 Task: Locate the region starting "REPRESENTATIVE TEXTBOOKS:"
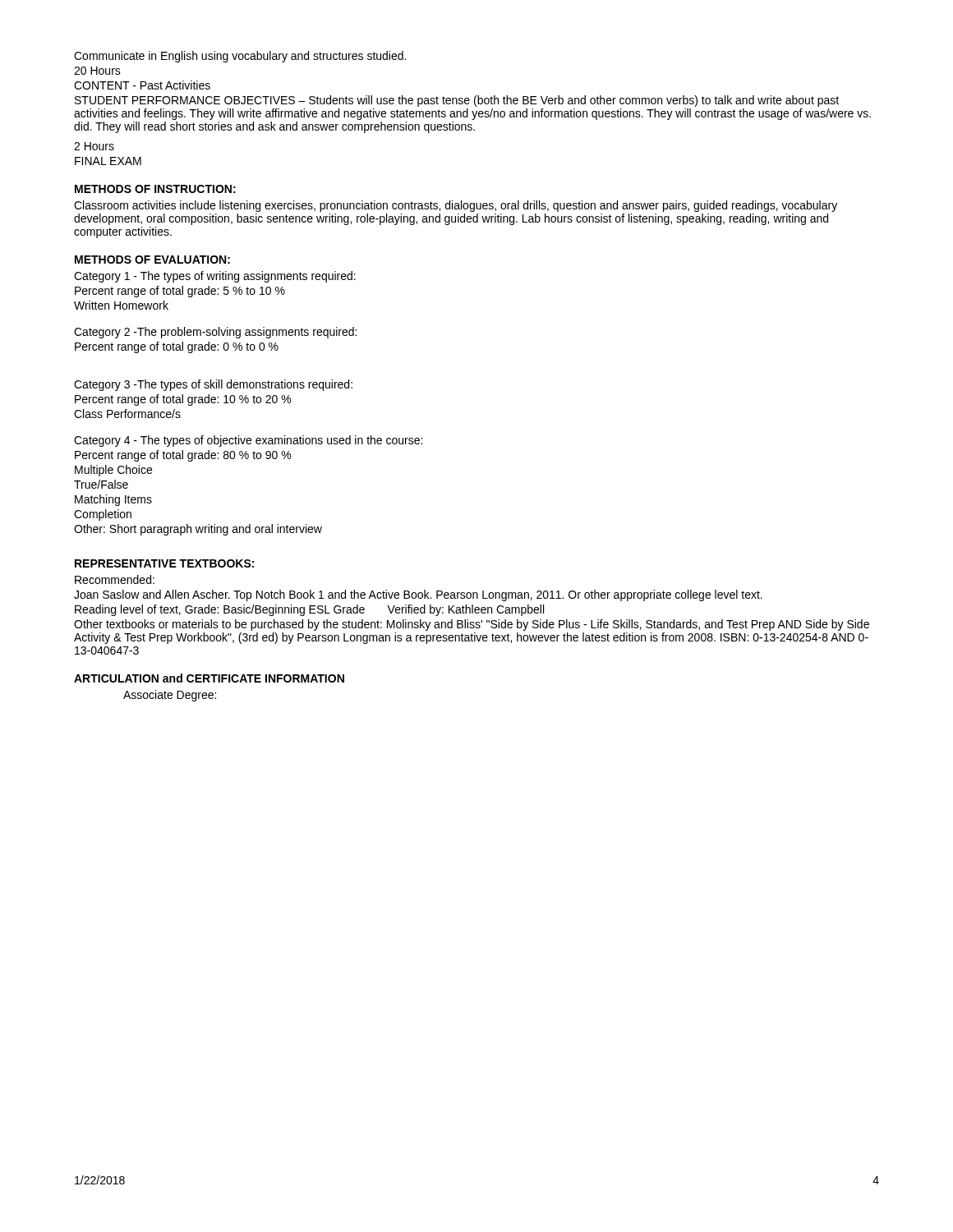coord(164,563)
